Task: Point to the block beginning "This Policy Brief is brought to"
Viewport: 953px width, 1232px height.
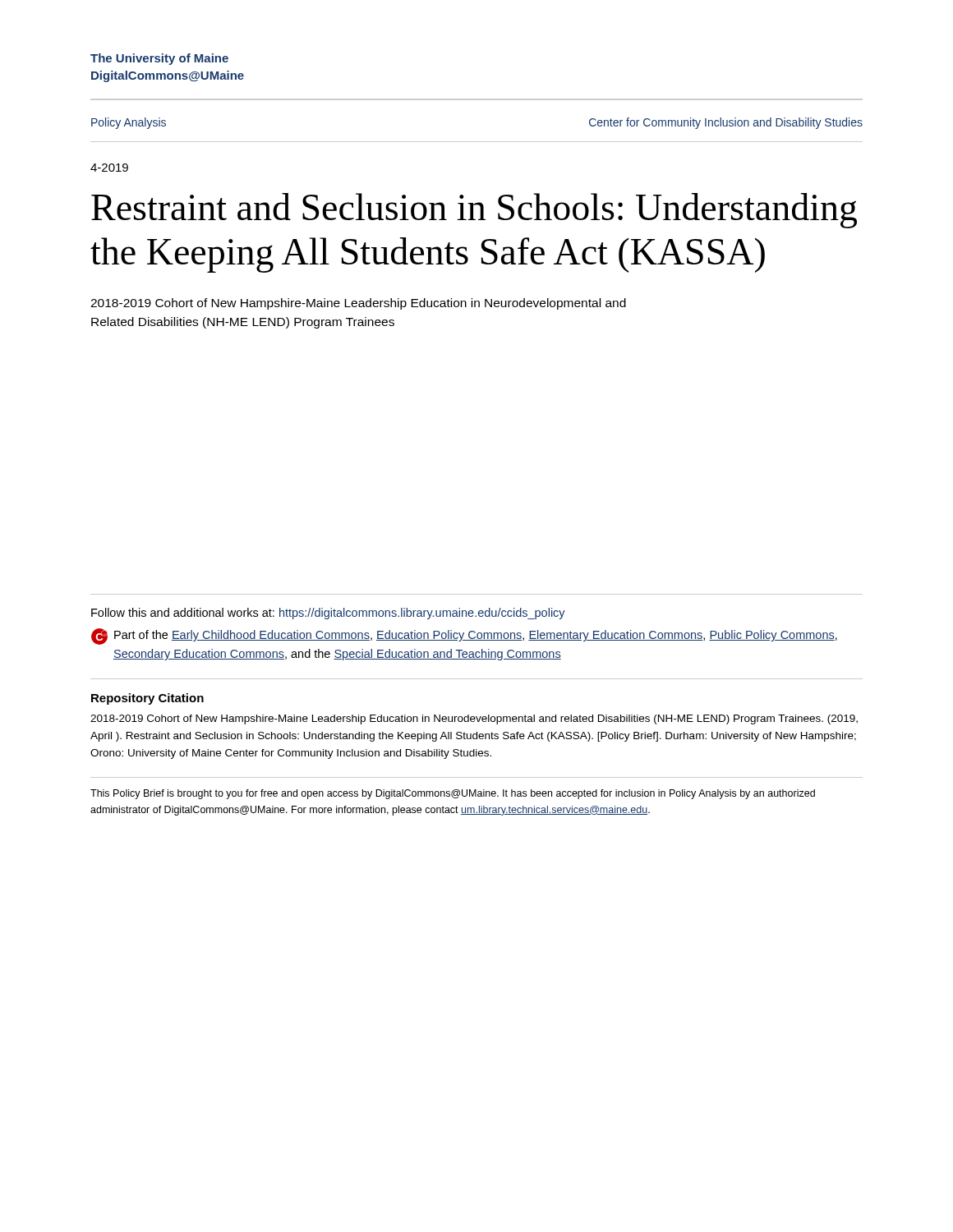Action: [x=453, y=801]
